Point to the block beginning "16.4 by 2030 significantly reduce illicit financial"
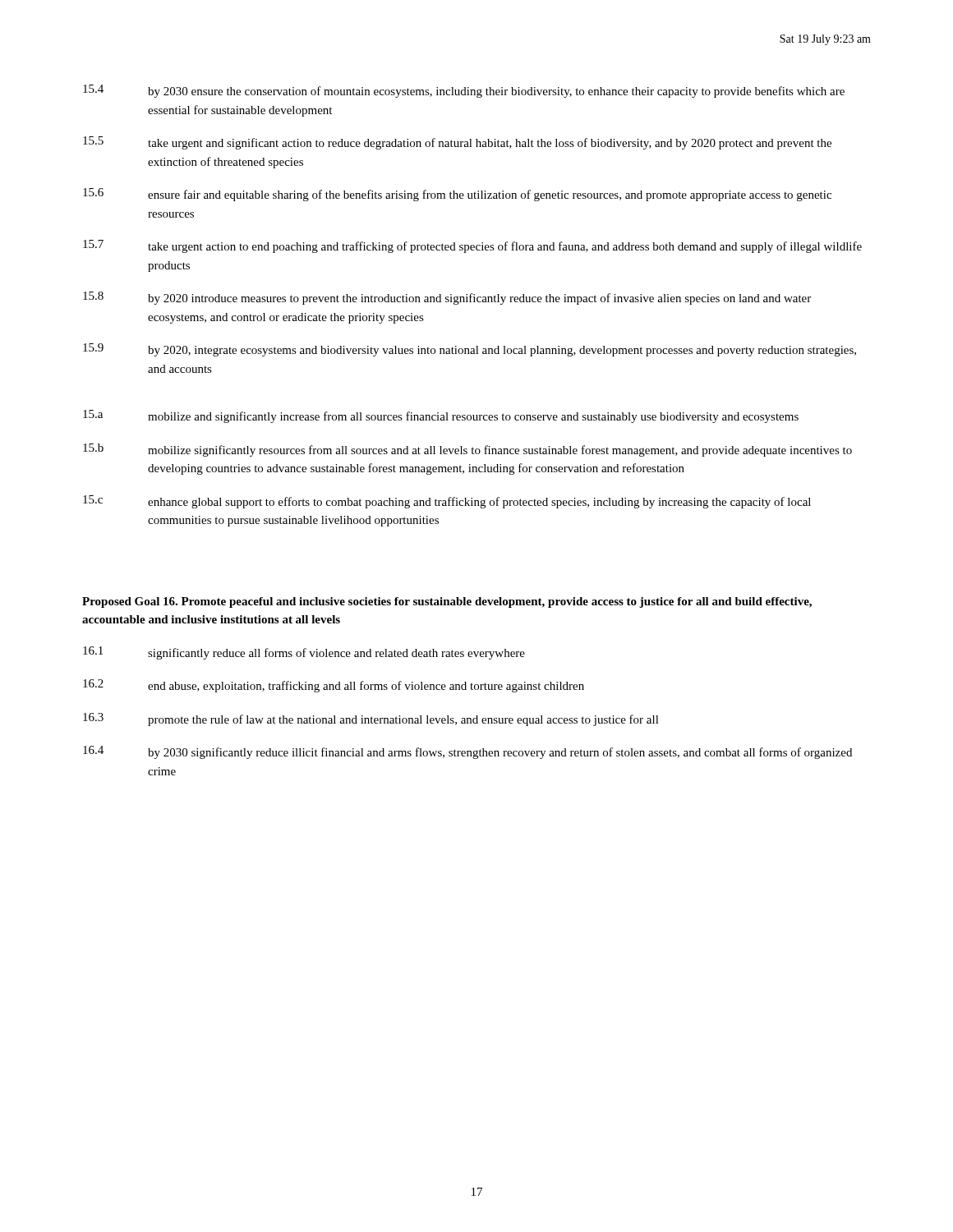This screenshot has height=1232, width=953. click(x=476, y=762)
